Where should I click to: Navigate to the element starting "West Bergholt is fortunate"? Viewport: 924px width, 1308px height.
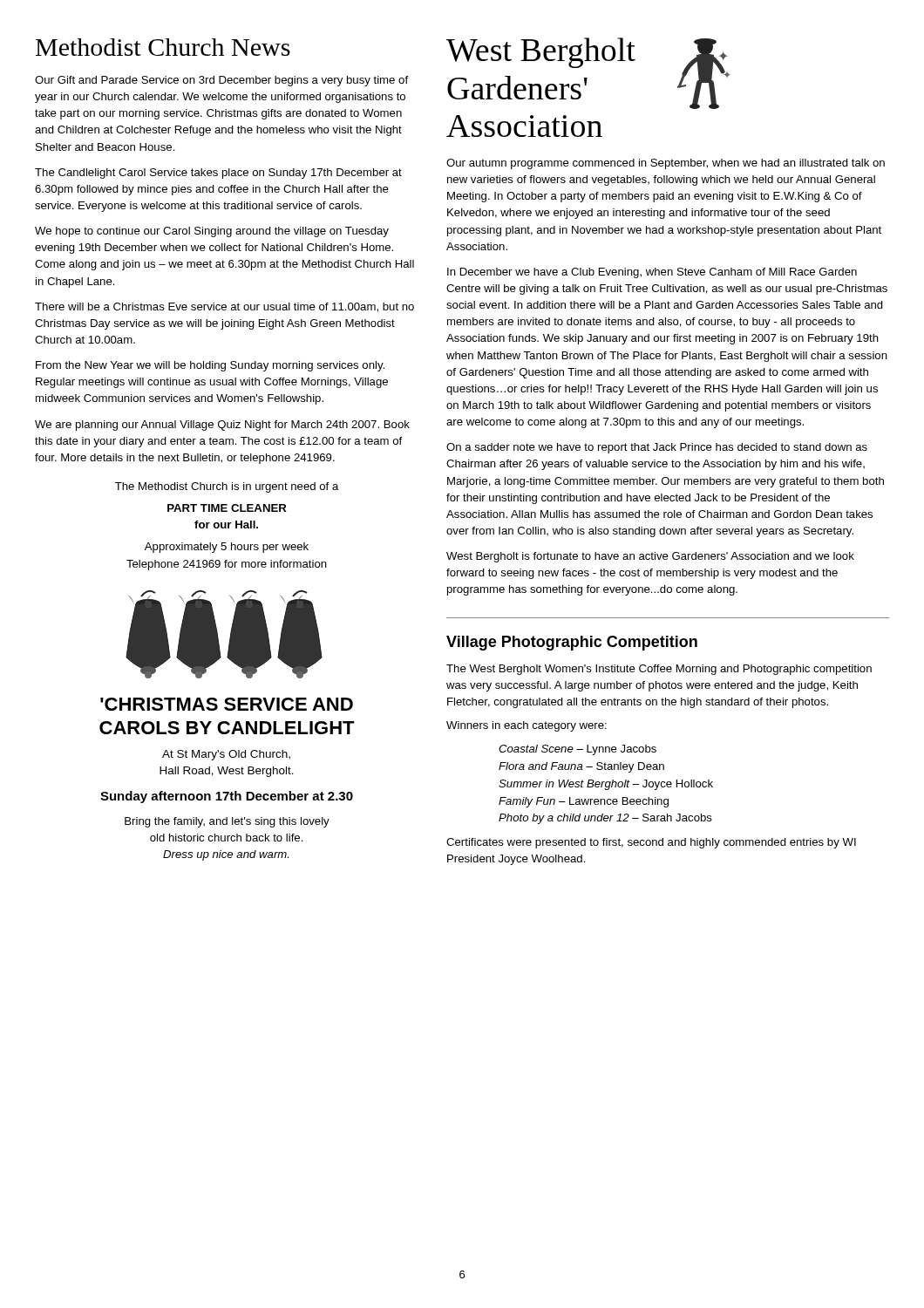tap(668, 573)
